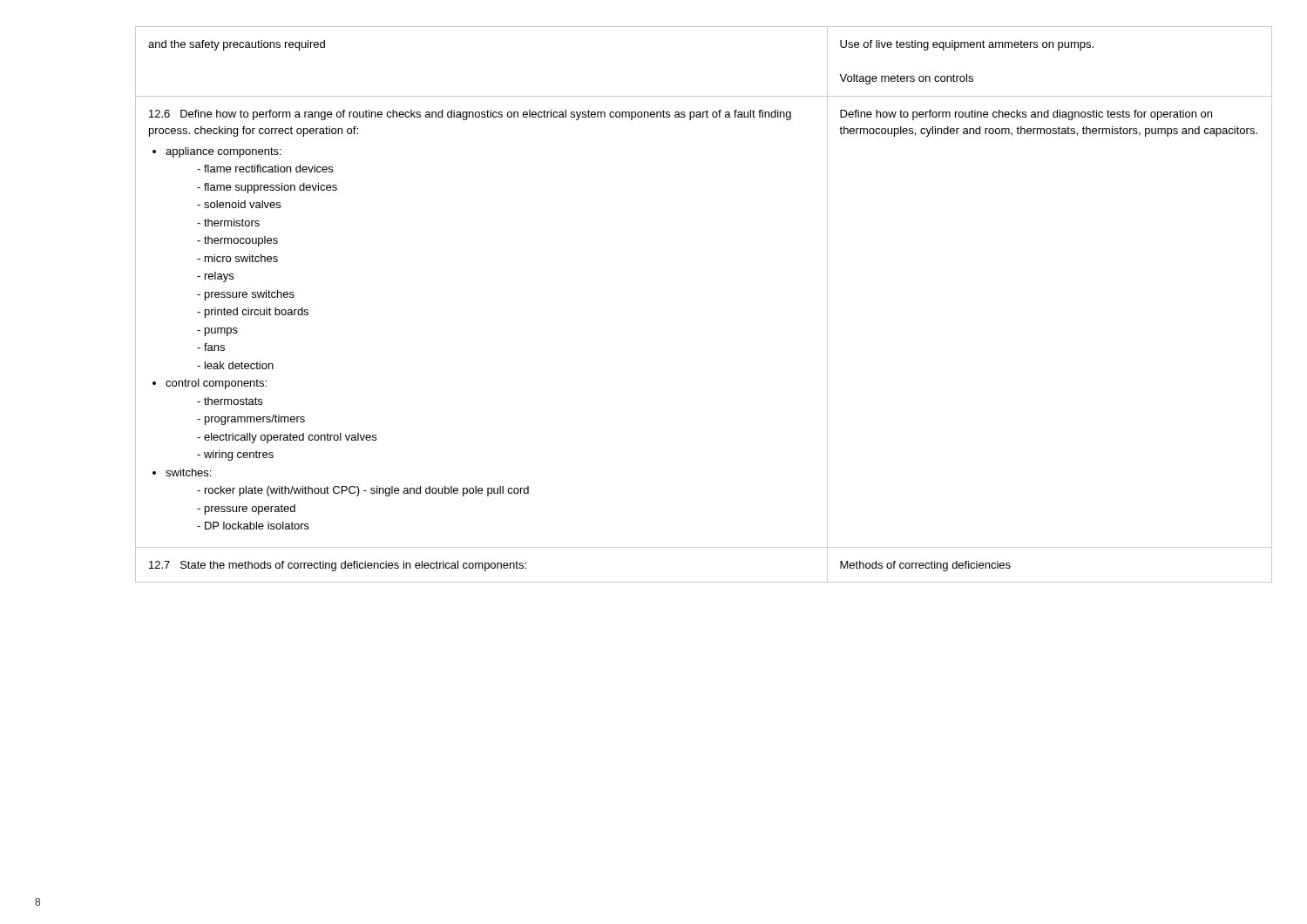Click on the block starting "Methods of correcting"

(x=925, y=564)
